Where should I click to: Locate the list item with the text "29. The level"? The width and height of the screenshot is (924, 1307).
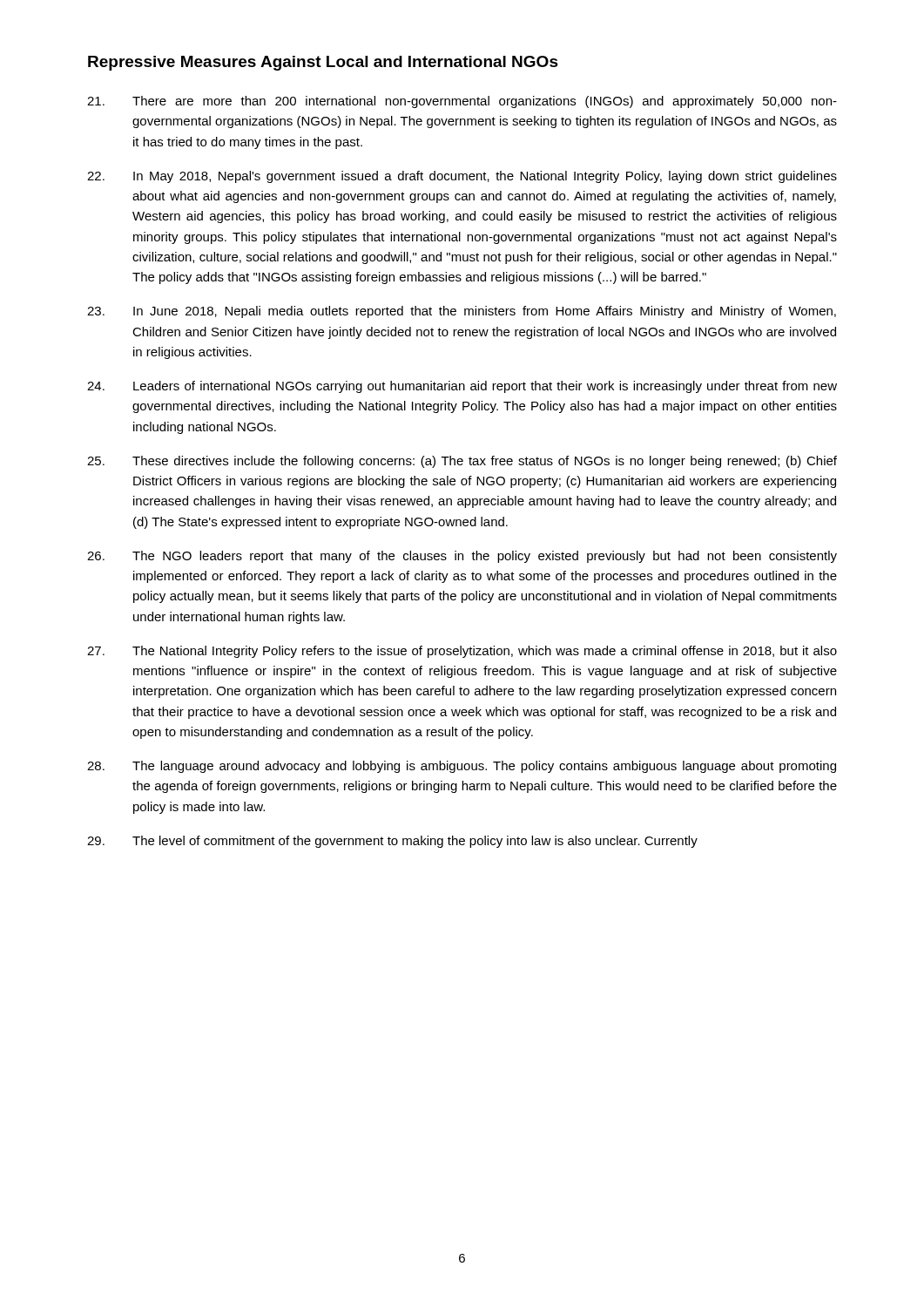coord(462,840)
